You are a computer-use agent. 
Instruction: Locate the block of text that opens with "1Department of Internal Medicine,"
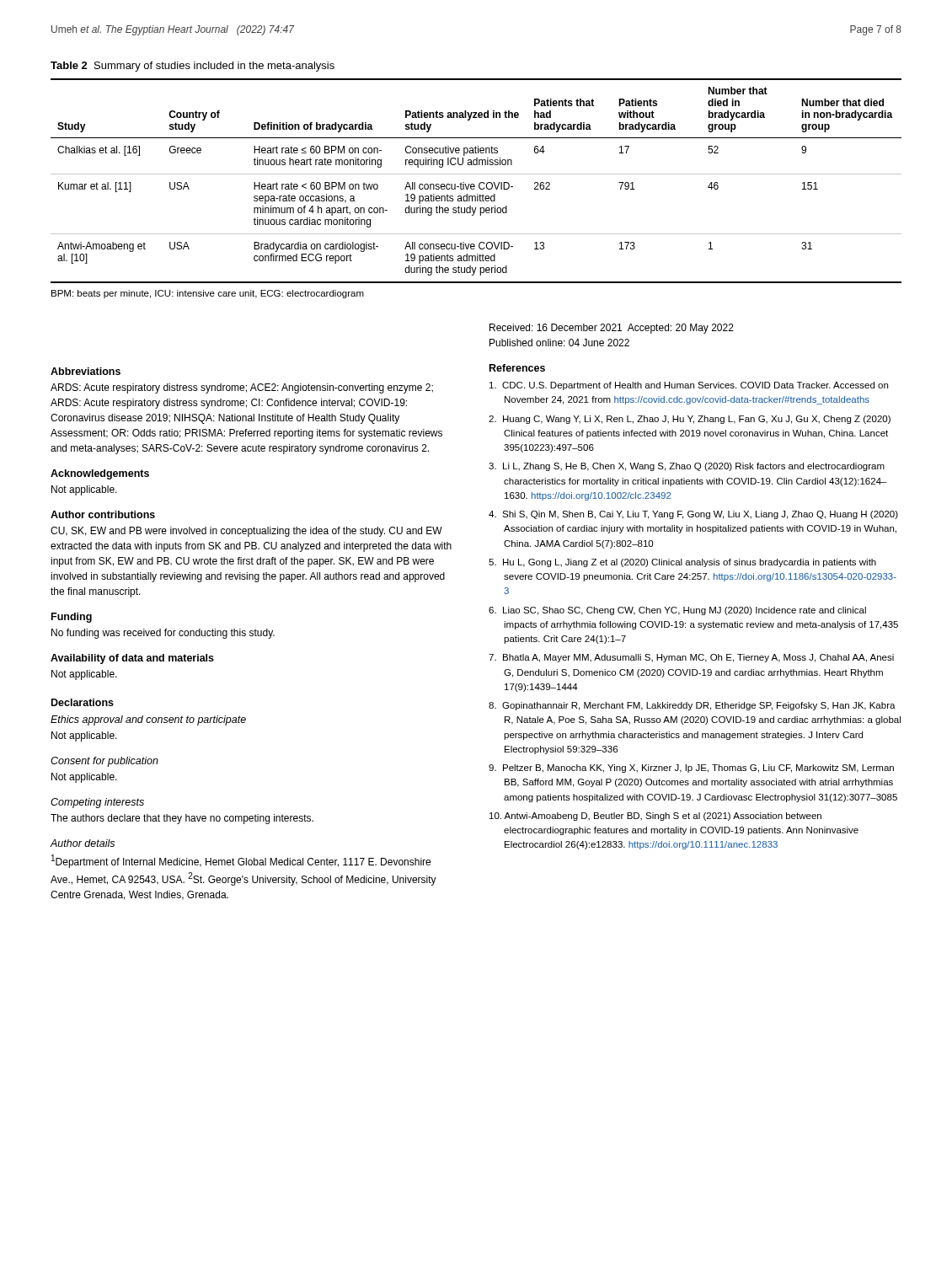tap(243, 877)
